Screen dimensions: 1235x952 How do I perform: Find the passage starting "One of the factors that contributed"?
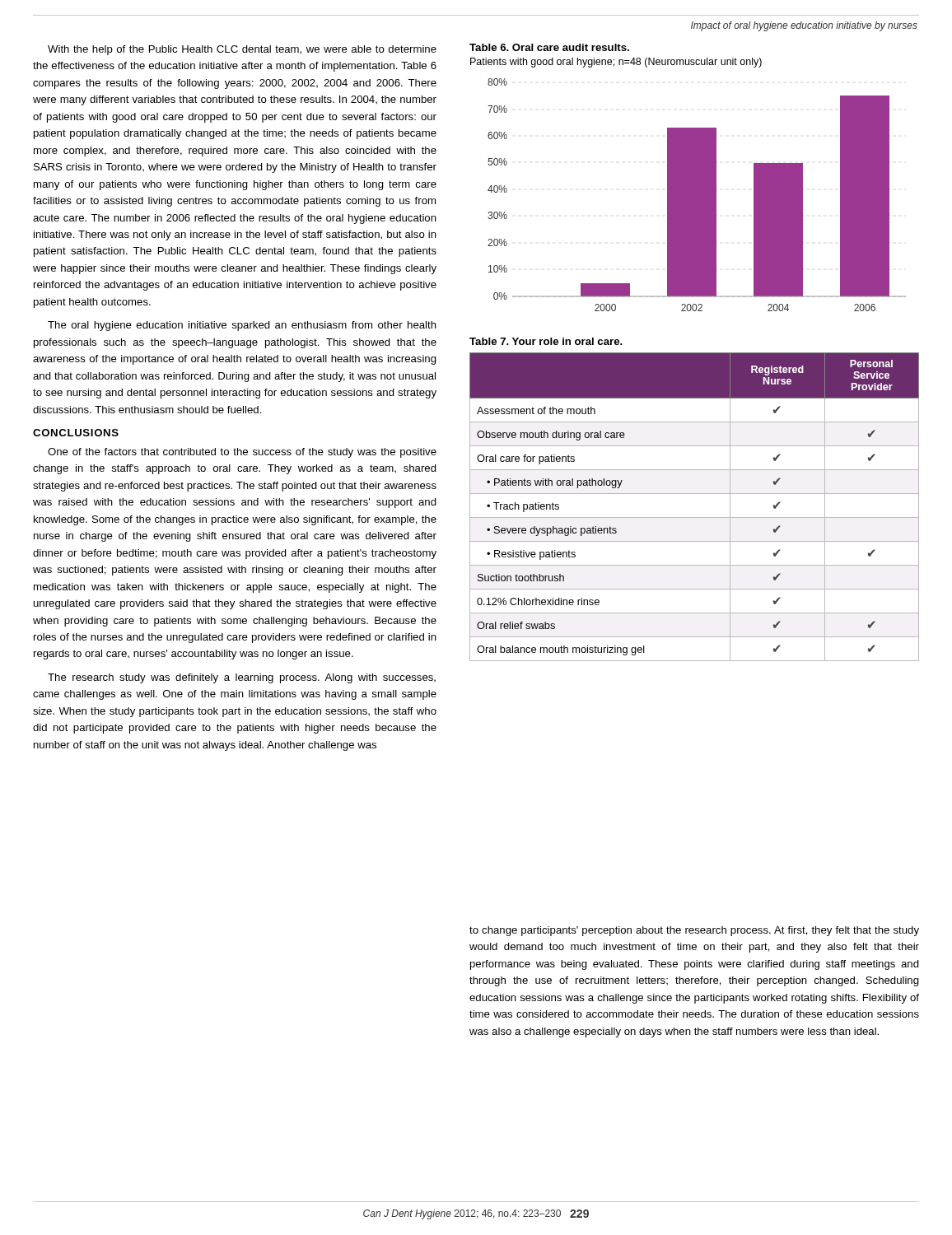click(235, 599)
